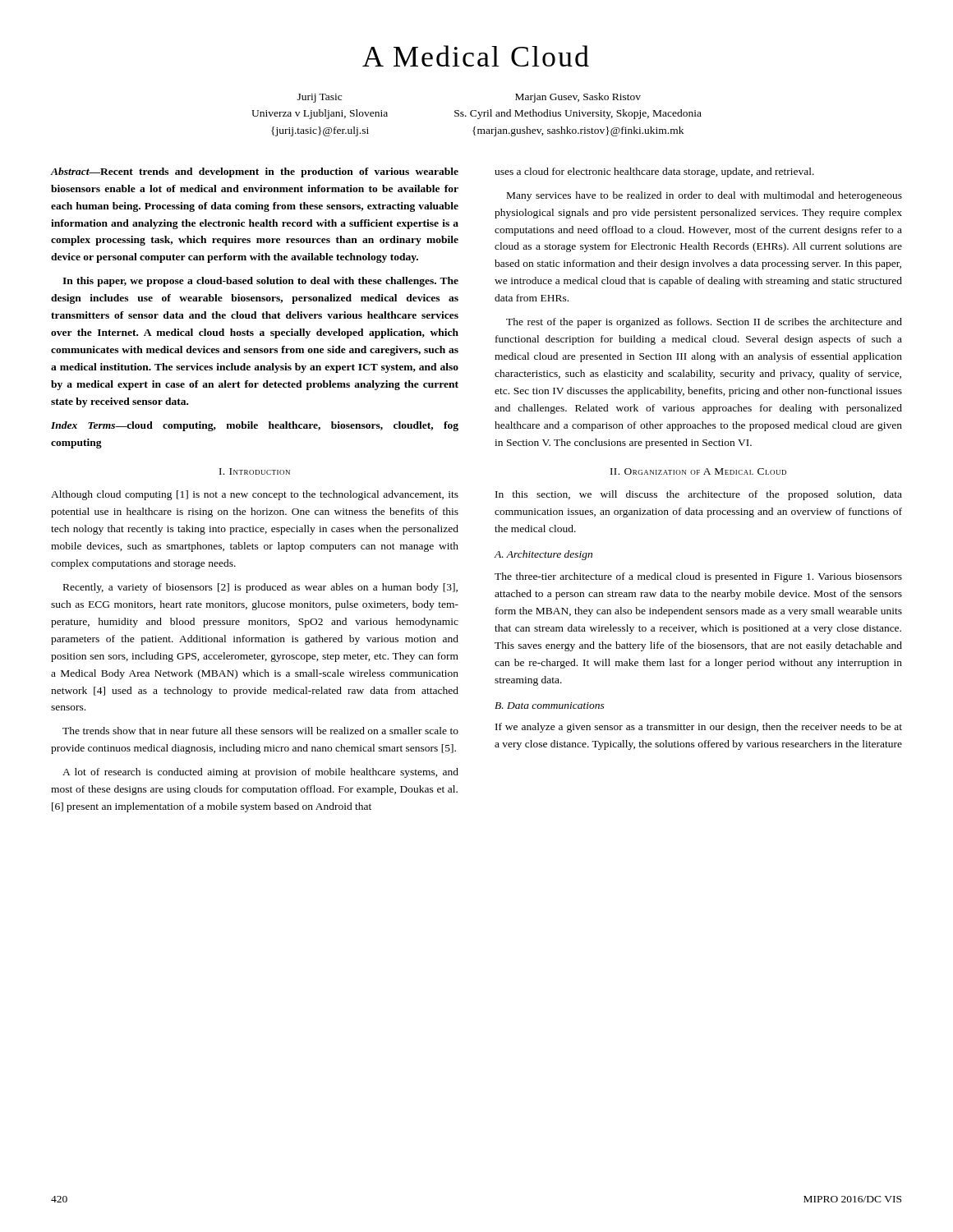Point to the text block starting "Although cloud computing [1] is not a new"
953x1232 pixels.
click(x=255, y=651)
